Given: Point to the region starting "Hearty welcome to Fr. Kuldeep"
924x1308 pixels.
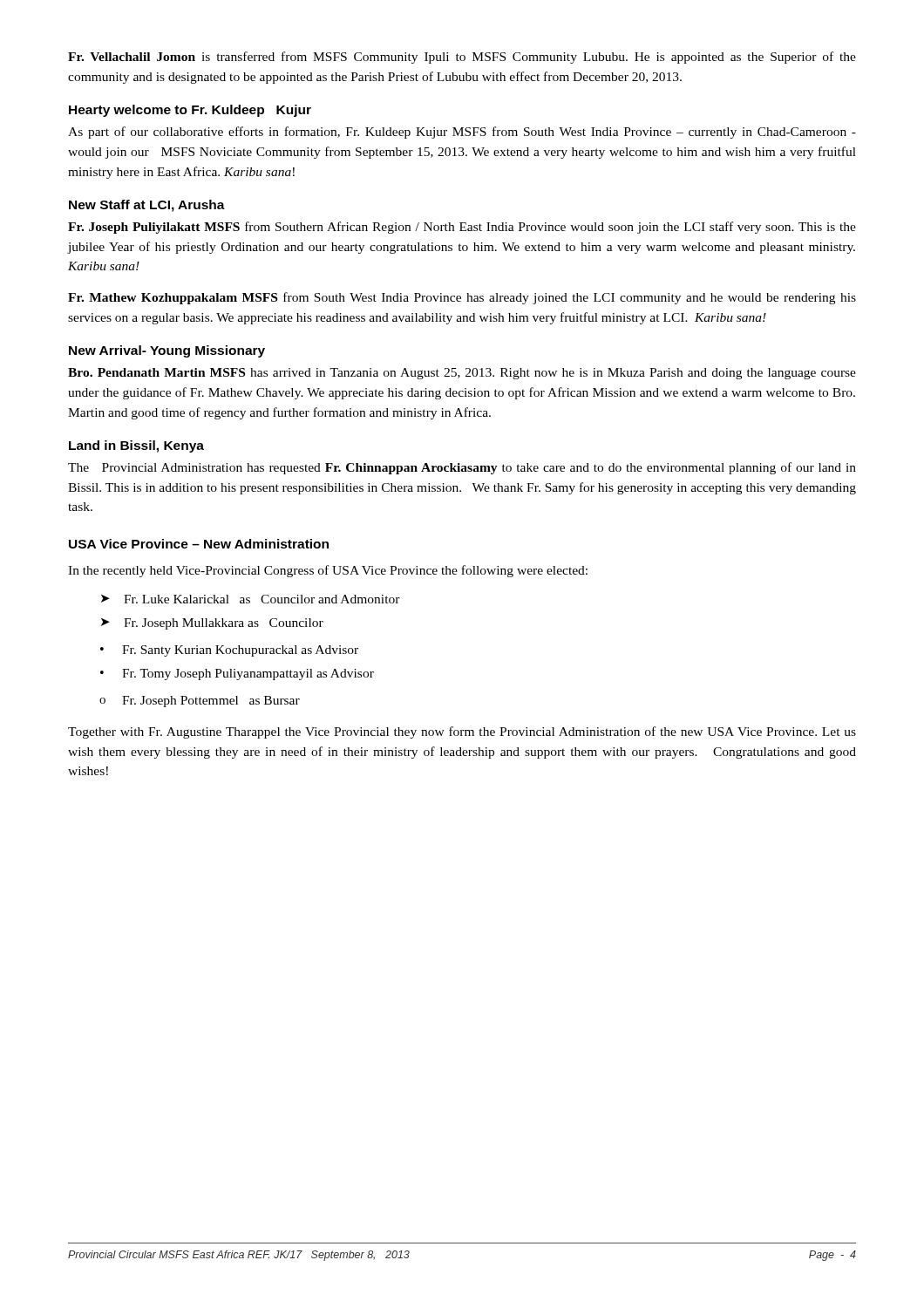Looking at the screenshot, I should [x=190, y=110].
